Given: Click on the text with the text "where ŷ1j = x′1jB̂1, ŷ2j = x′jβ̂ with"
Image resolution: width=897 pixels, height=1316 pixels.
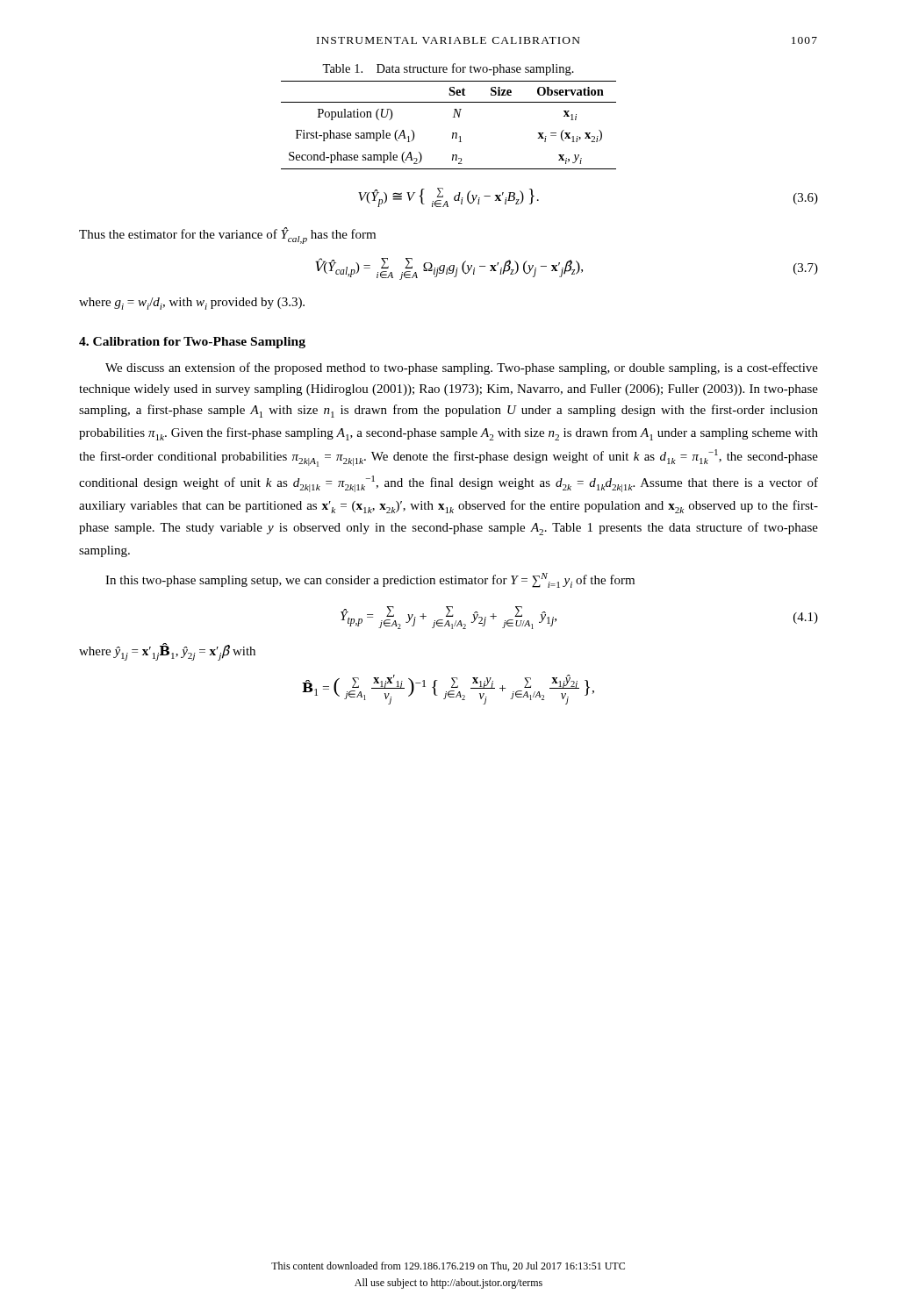Looking at the screenshot, I should [x=167, y=652].
